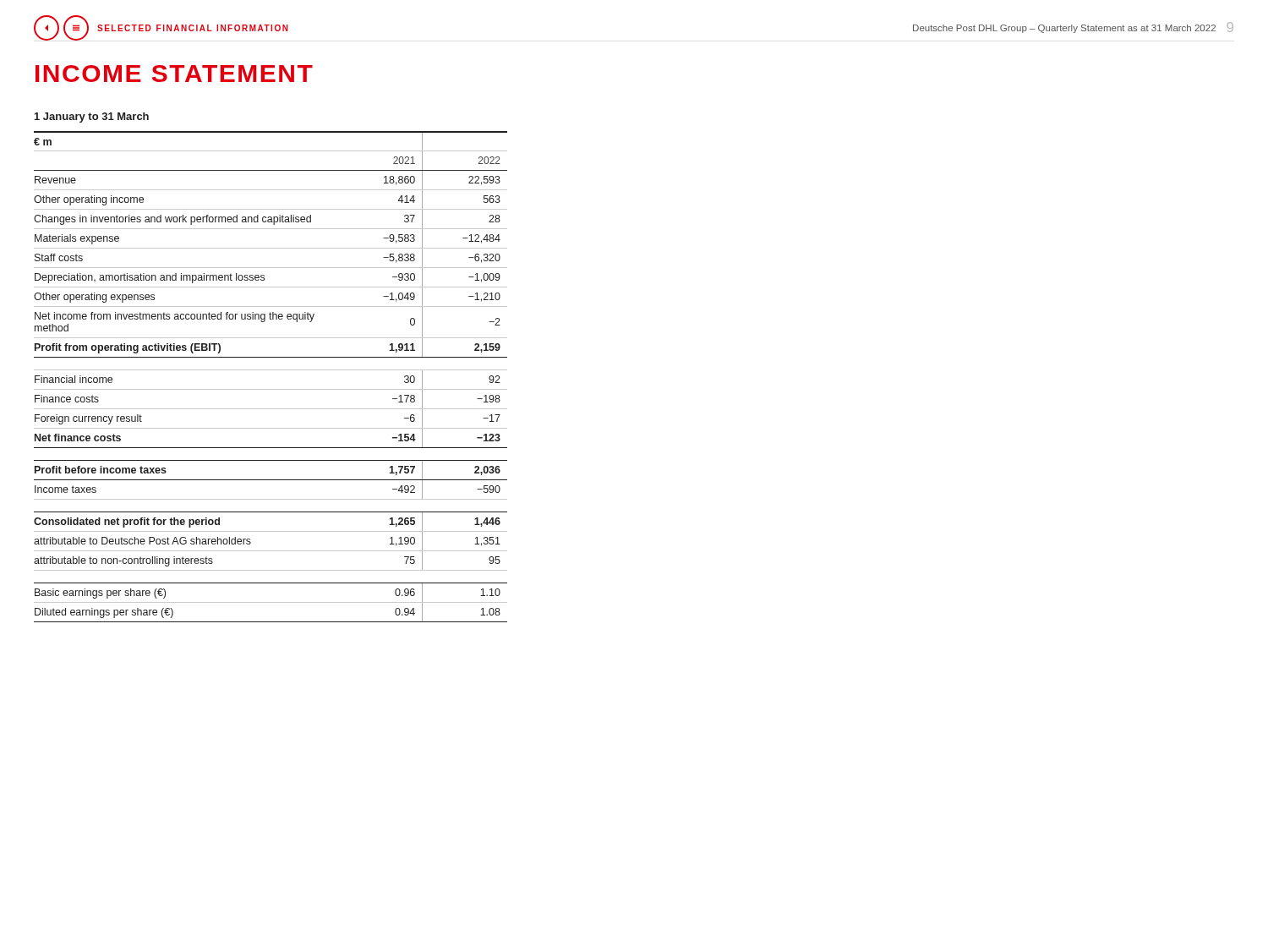This screenshot has height=952, width=1268.
Task: Locate the region starting "INCOME STATEMENT"
Action: (174, 73)
